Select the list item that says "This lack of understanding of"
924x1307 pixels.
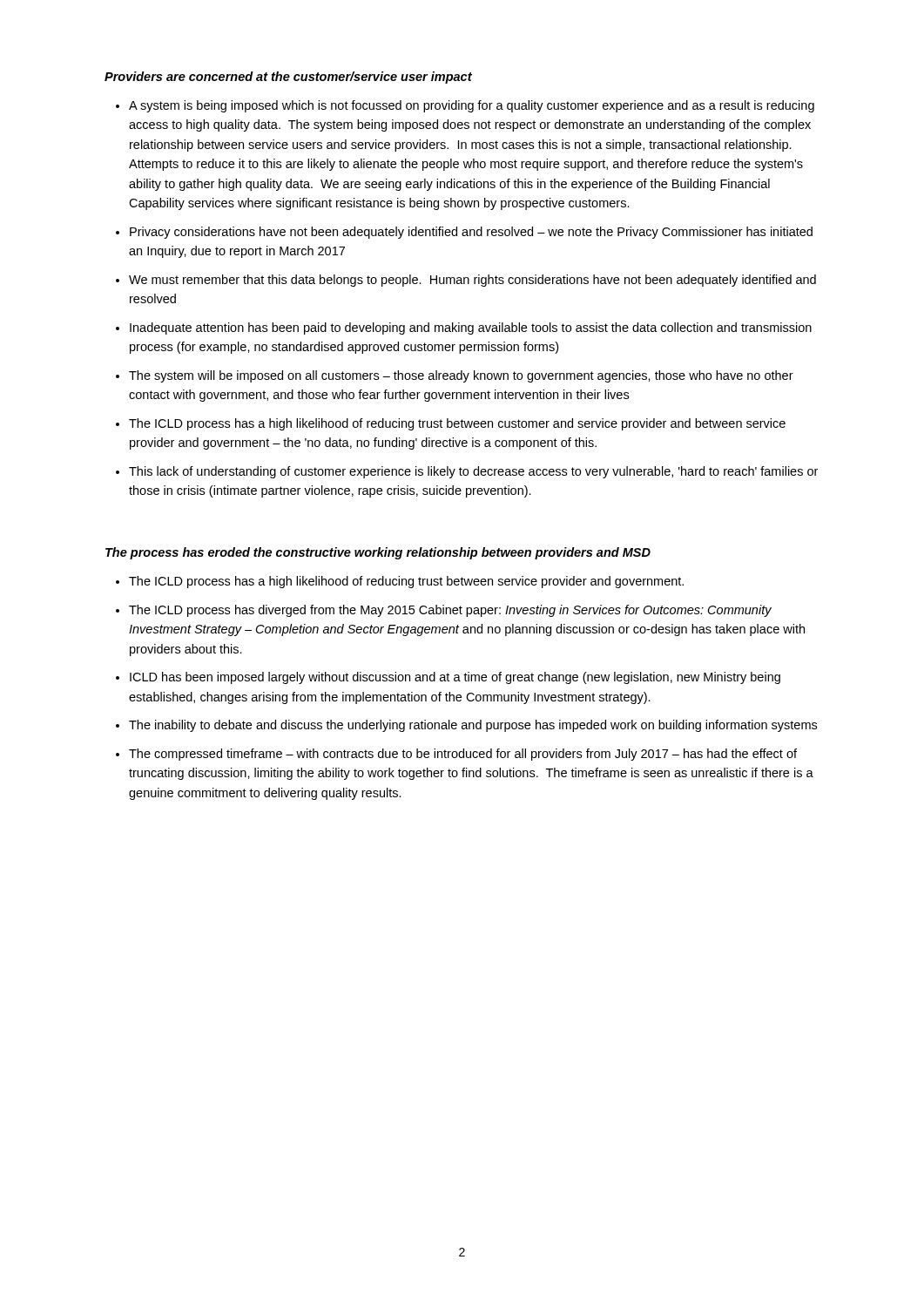(x=473, y=481)
